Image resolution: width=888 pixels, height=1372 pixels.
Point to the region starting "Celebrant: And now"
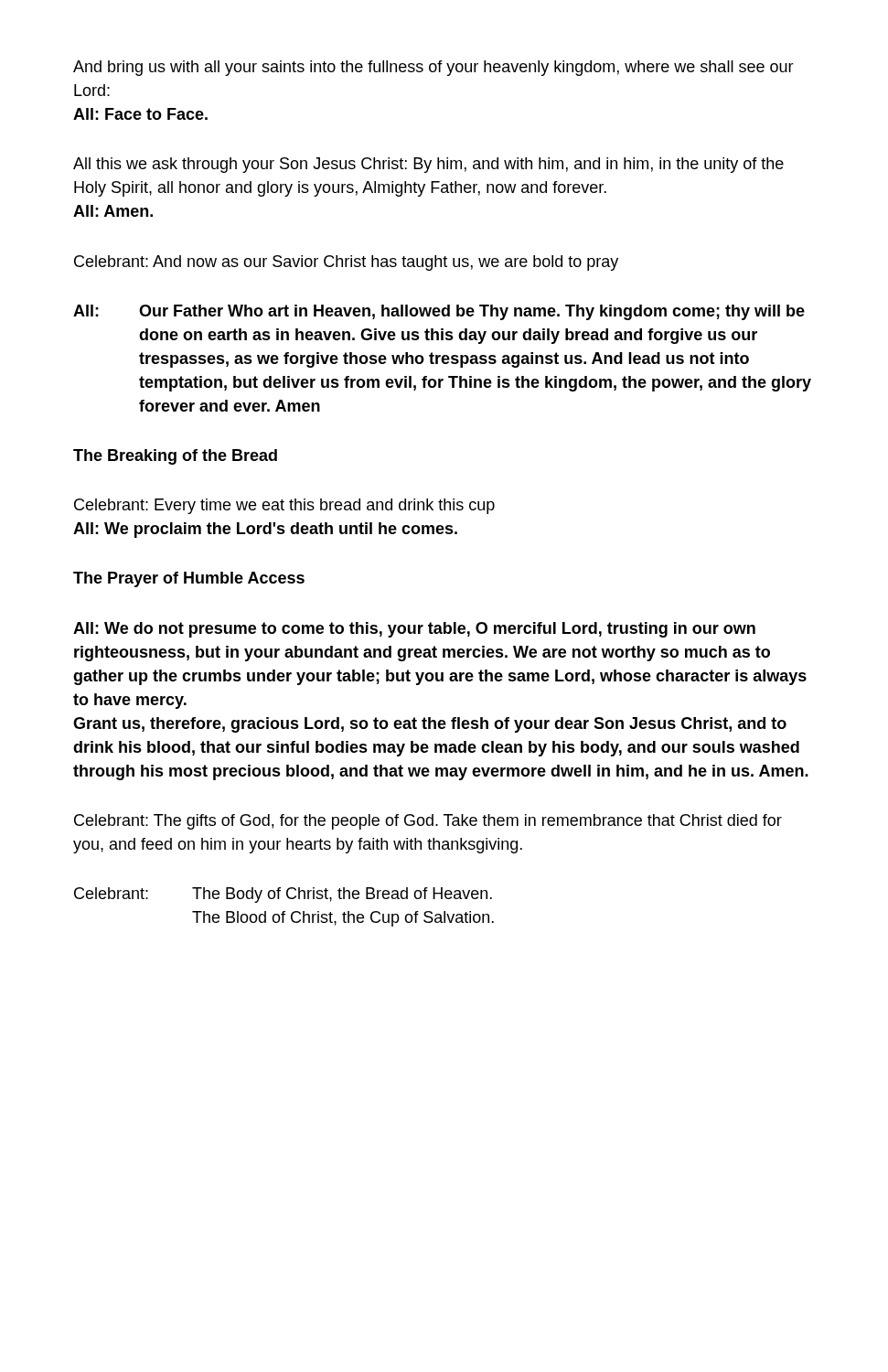point(346,261)
